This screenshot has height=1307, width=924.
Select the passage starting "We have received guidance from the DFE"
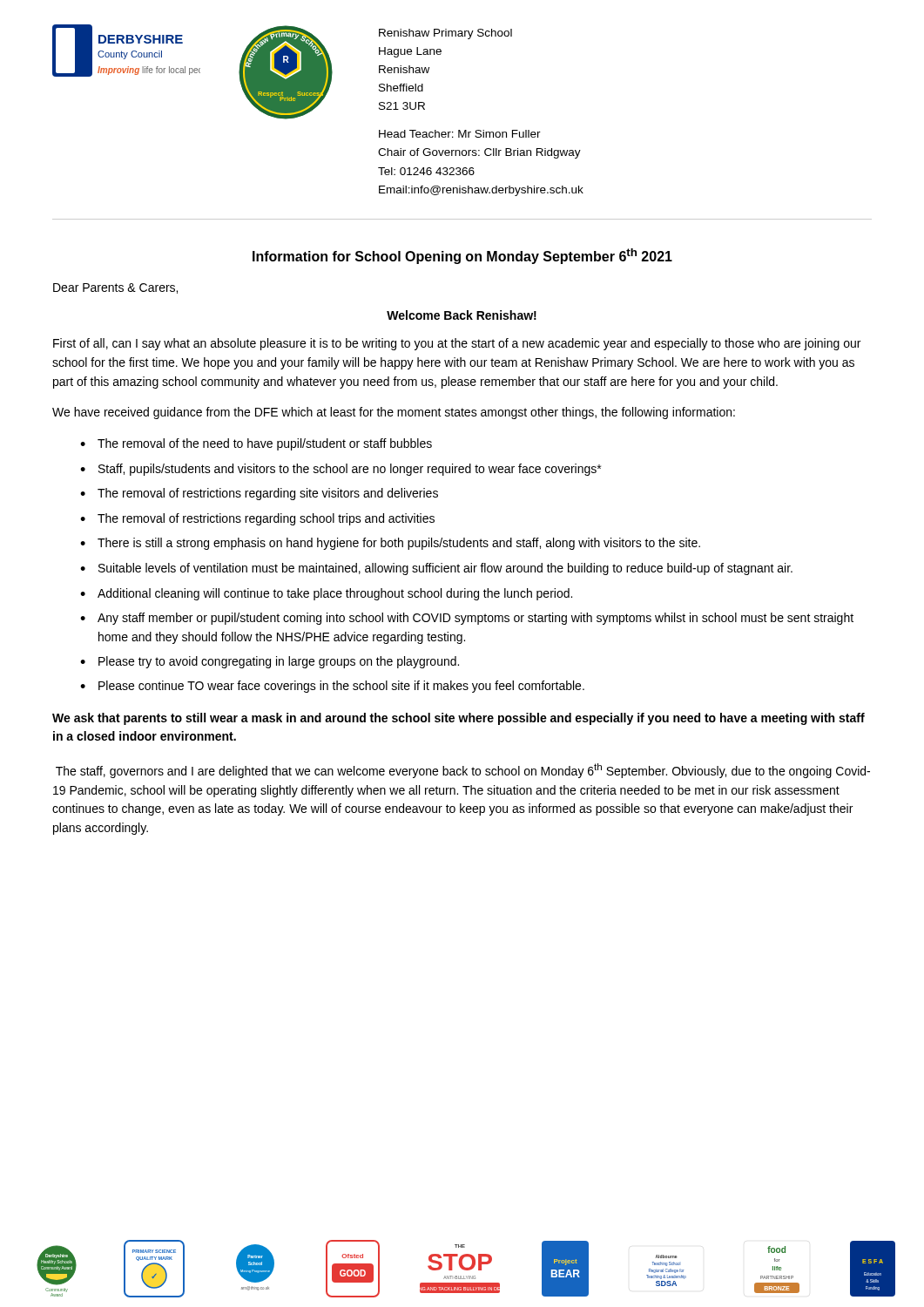click(x=394, y=412)
